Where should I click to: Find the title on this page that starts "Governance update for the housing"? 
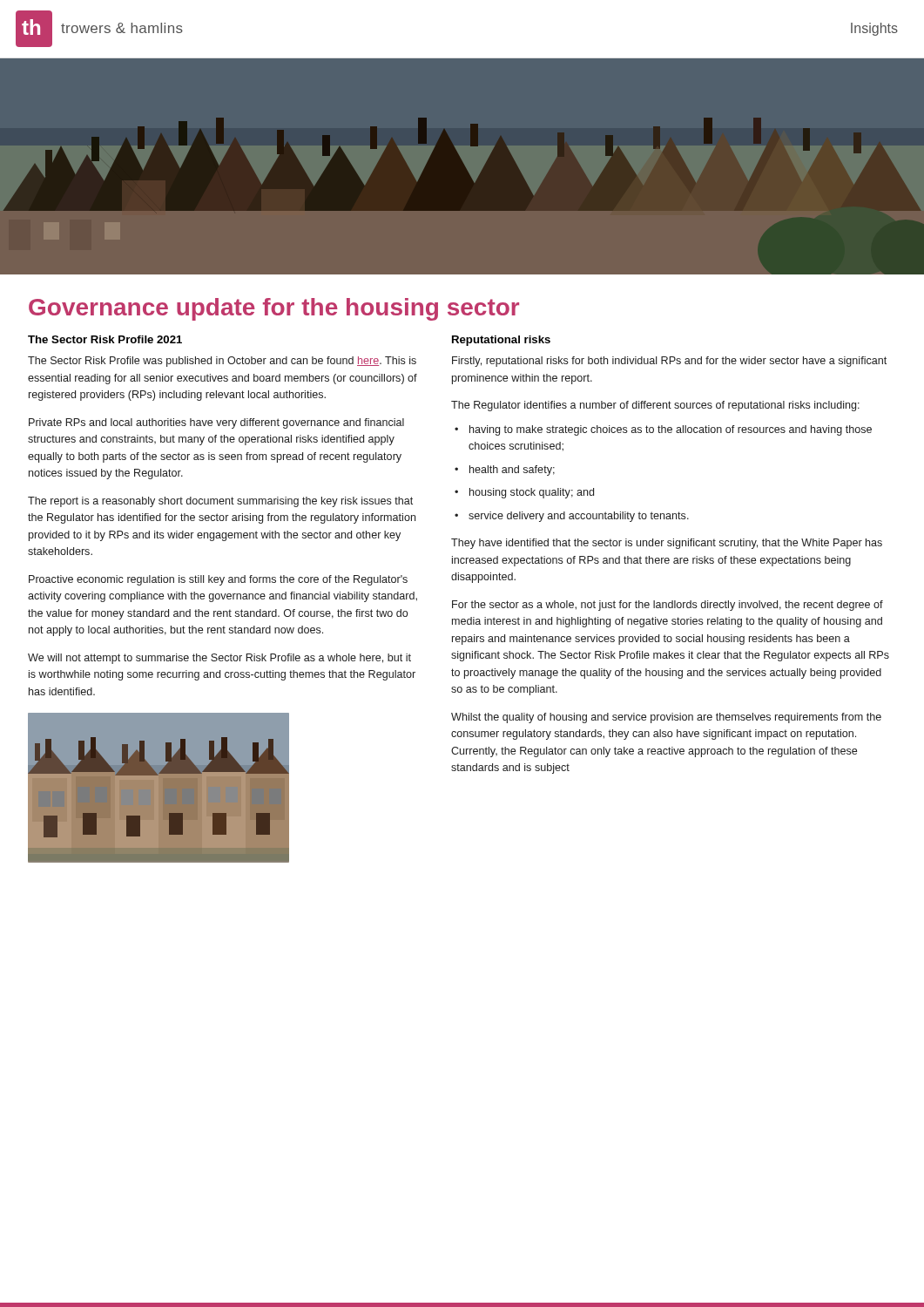pos(274,307)
